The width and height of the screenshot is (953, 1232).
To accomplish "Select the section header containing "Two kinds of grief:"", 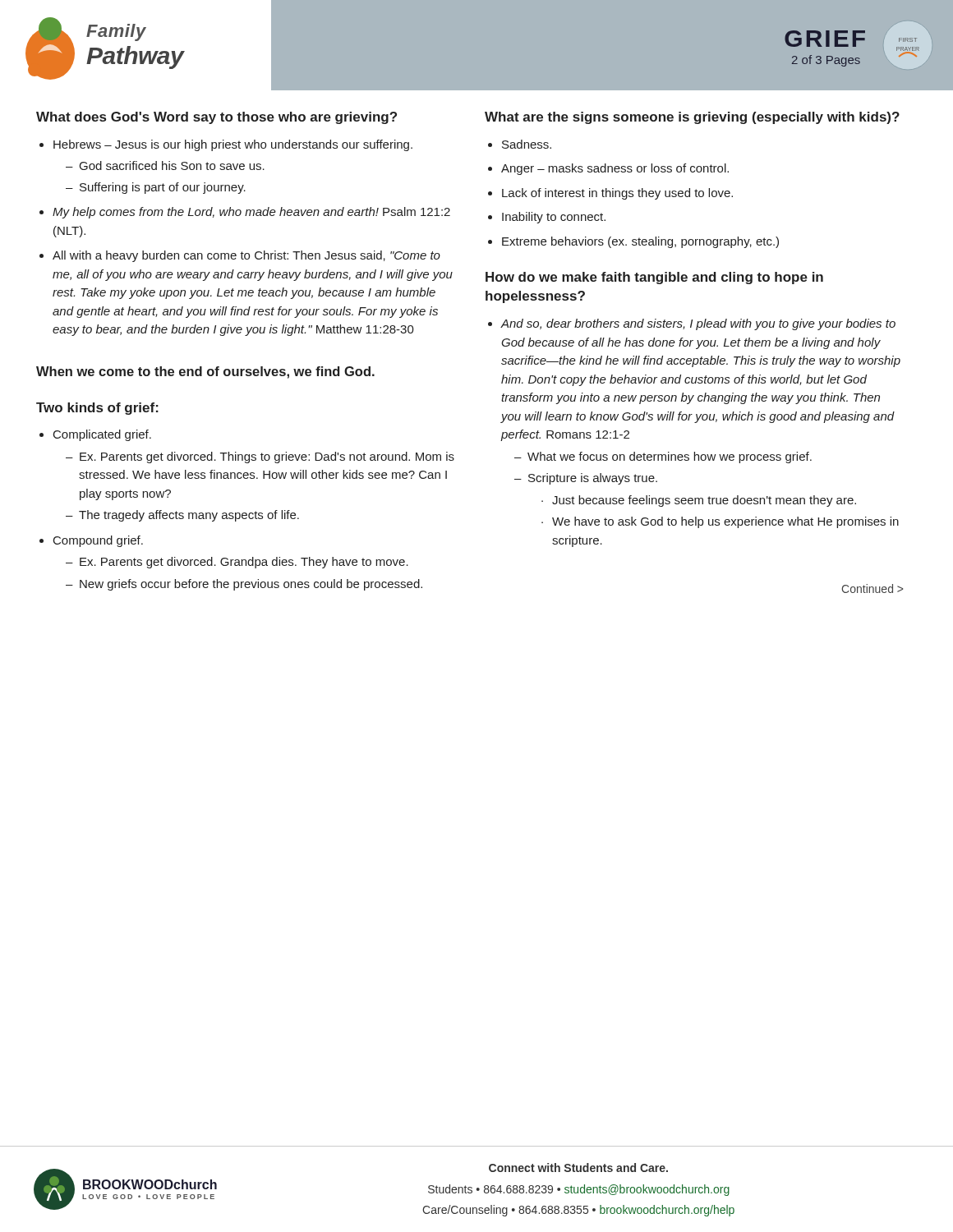I will click(98, 408).
